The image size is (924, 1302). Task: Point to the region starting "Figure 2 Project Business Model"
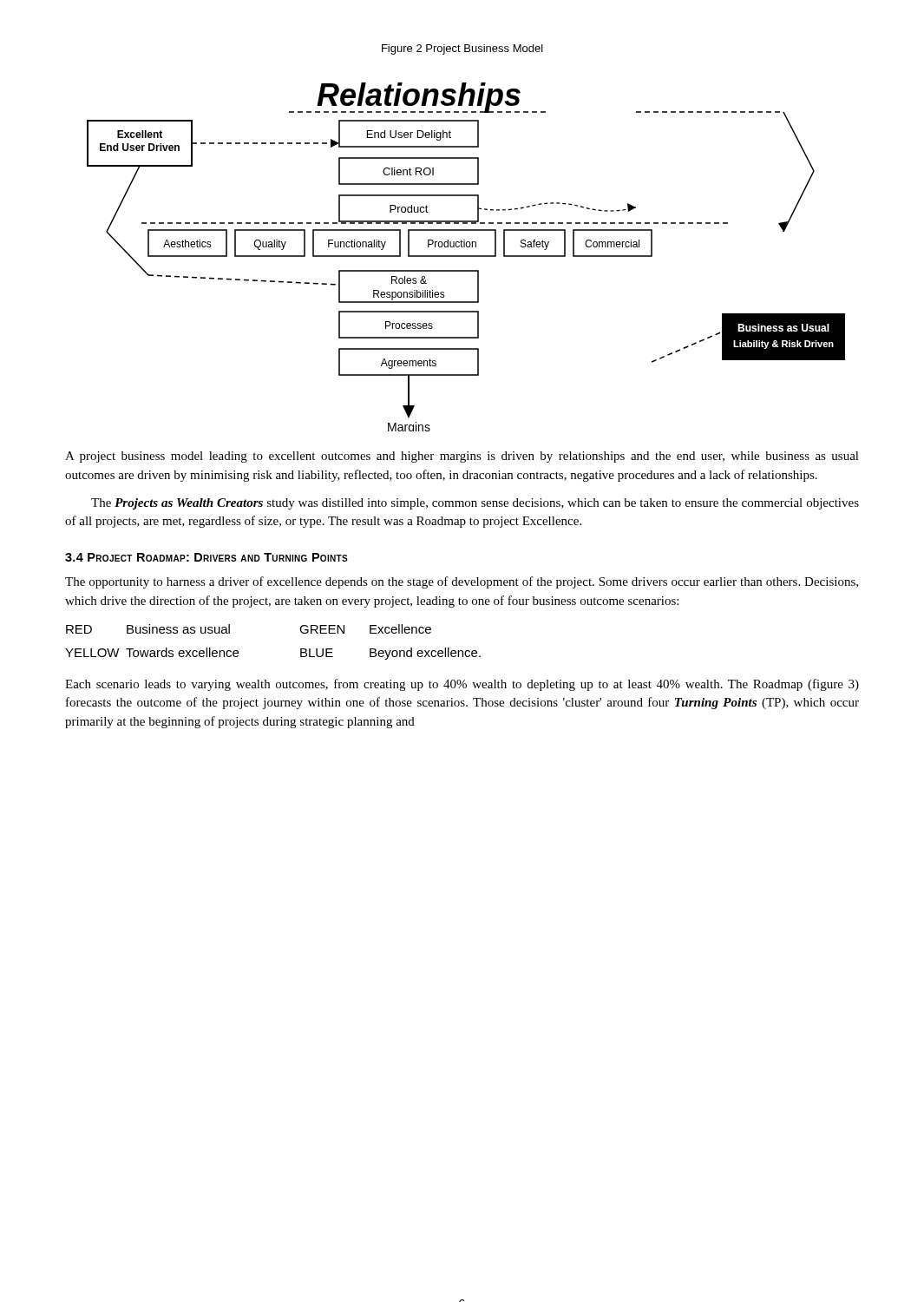coord(462,48)
